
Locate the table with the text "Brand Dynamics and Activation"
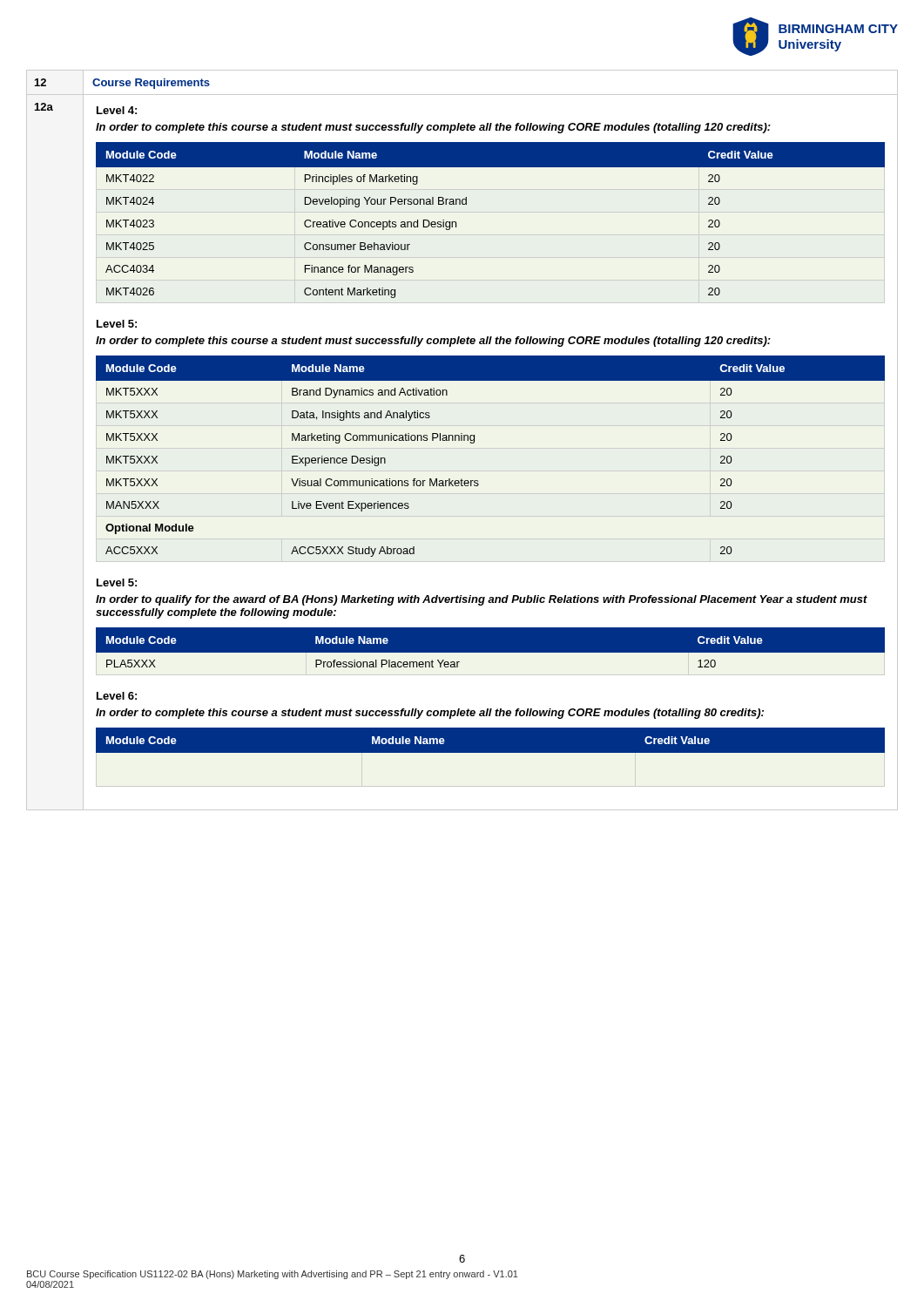click(490, 459)
